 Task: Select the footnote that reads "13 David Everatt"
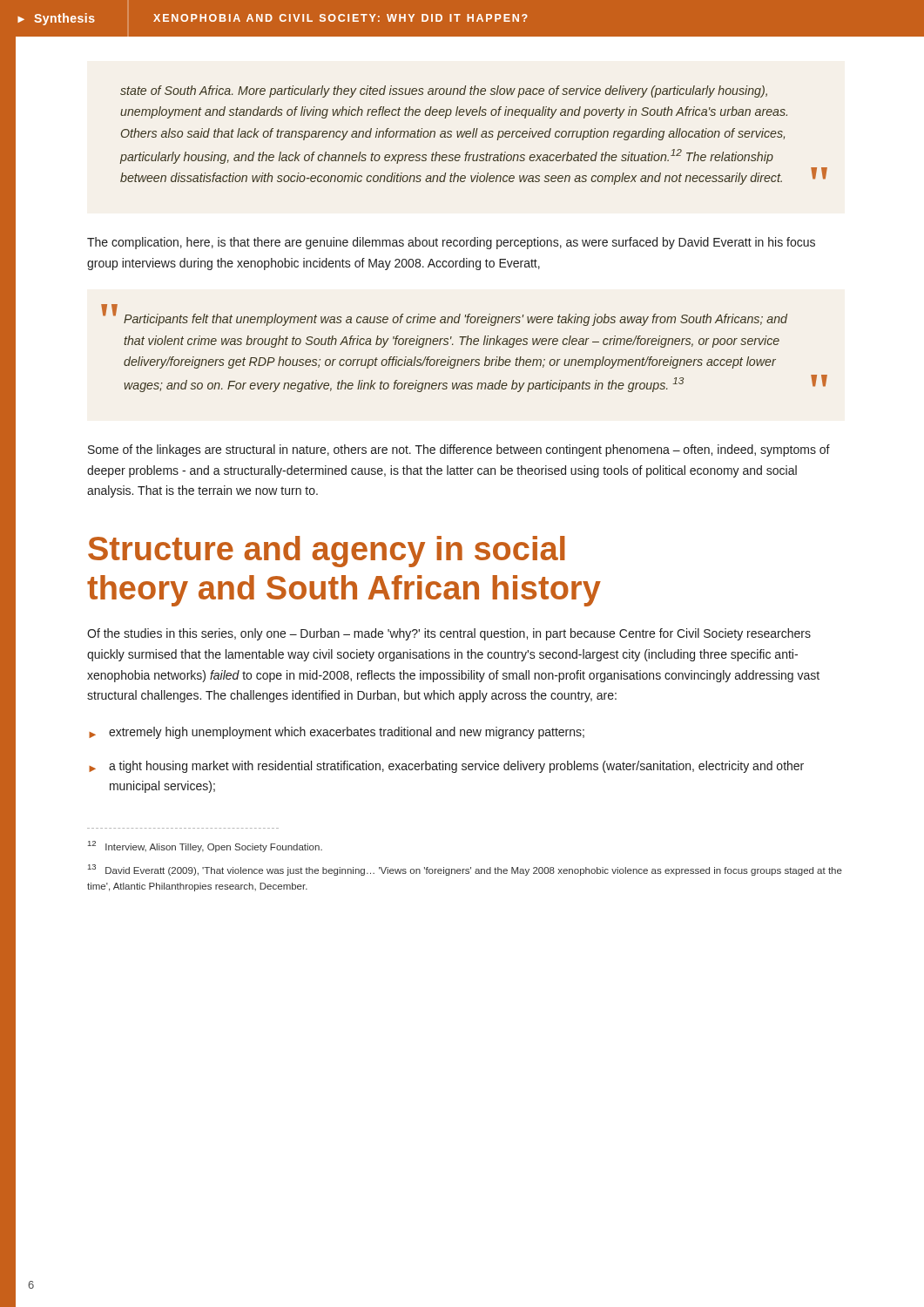(465, 877)
